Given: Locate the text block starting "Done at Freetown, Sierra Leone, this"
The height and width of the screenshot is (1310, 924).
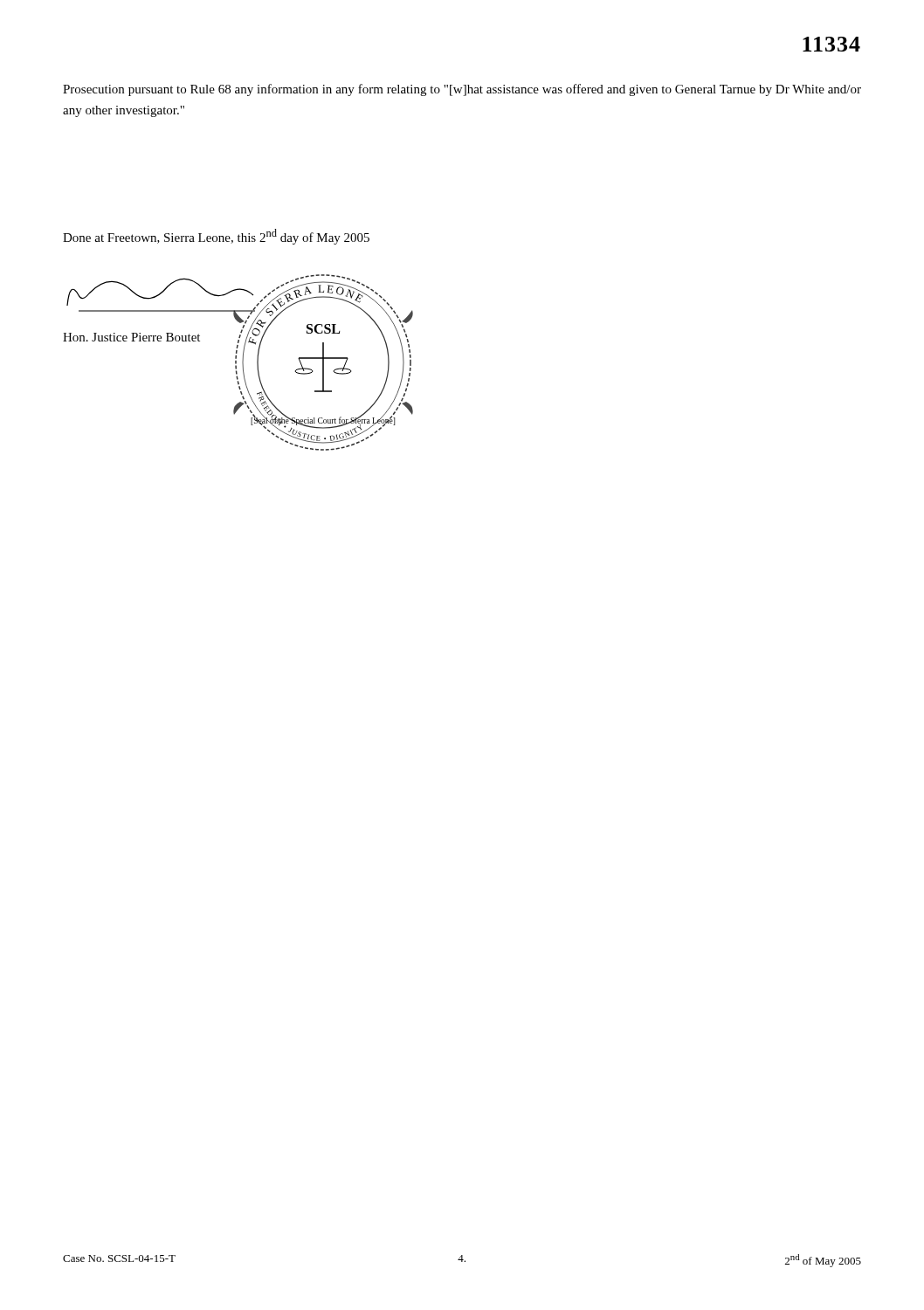Looking at the screenshot, I should coord(216,236).
